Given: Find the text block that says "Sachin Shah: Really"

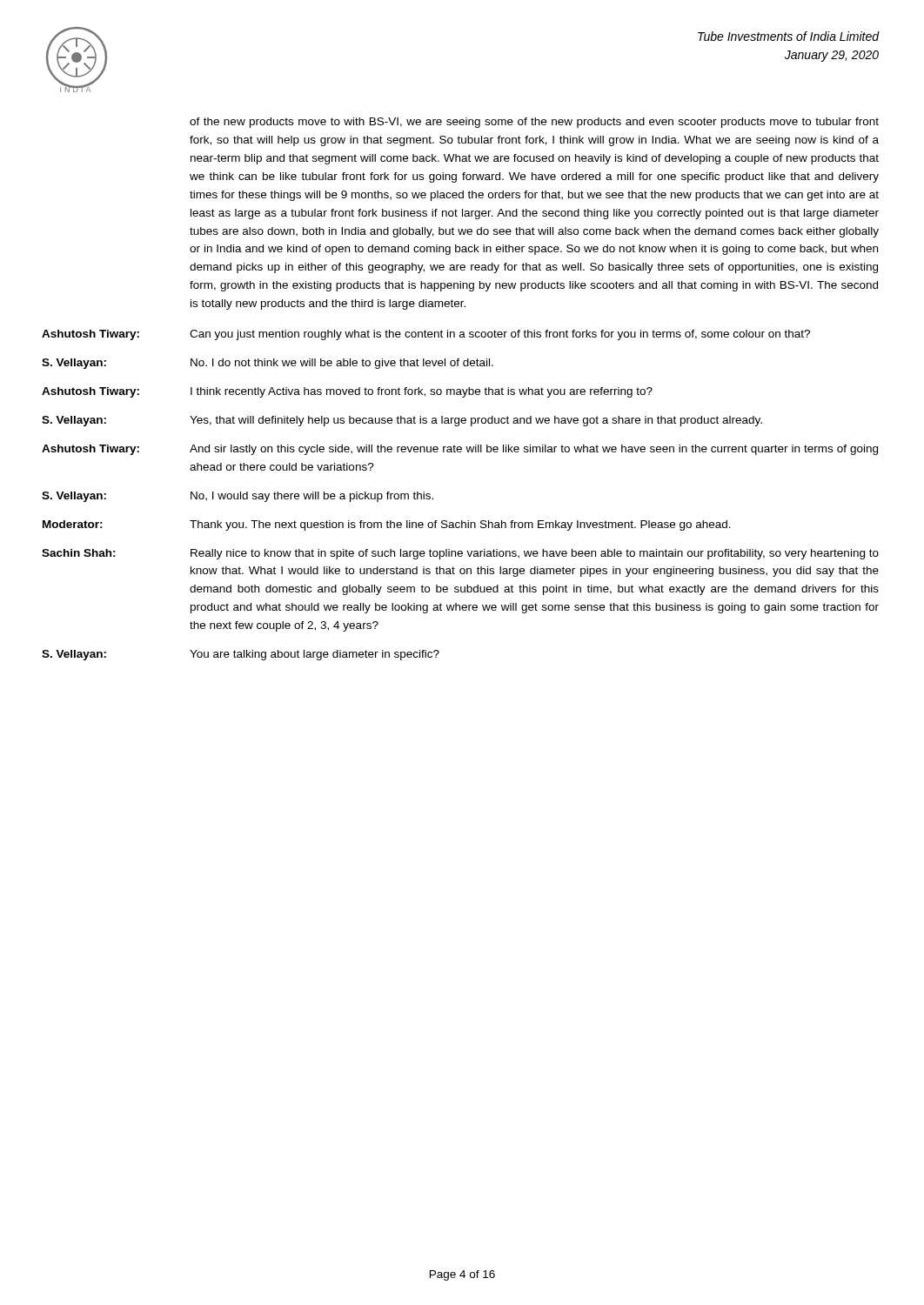Looking at the screenshot, I should [x=460, y=590].
